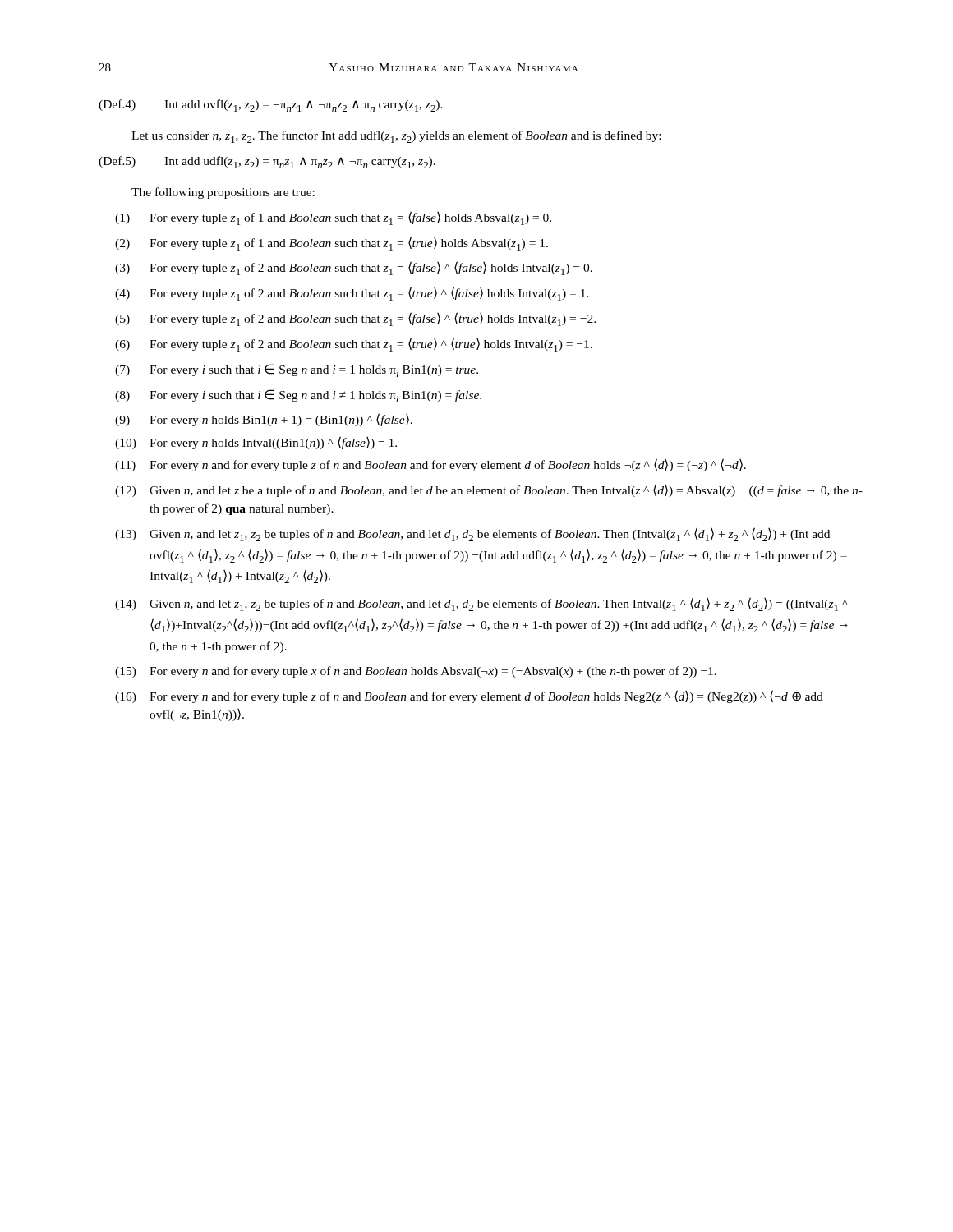Where is the passage that starts "(9) For every n holds"?

tap(264, 420)
